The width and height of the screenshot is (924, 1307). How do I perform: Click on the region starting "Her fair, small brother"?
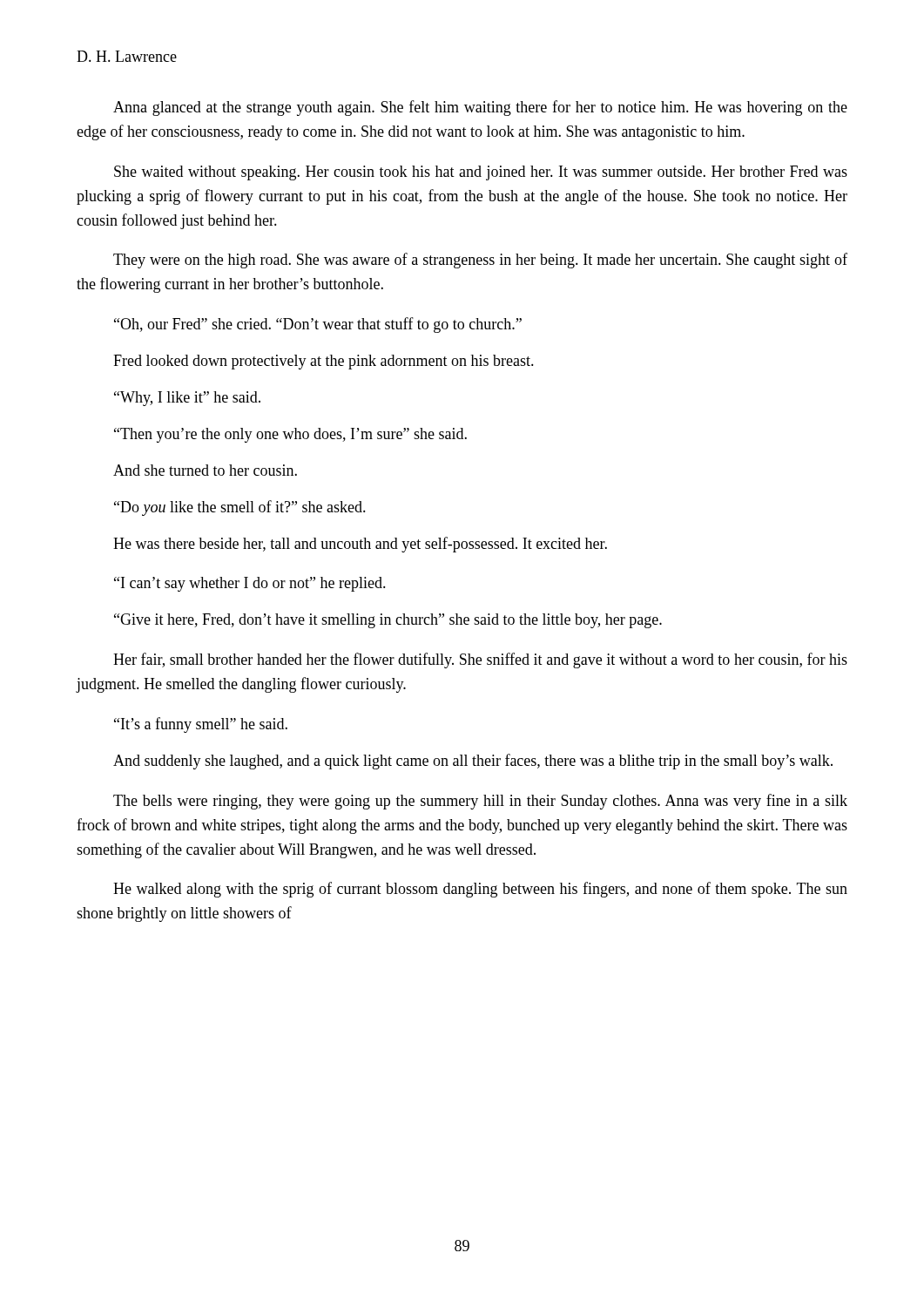pos(462,672)
